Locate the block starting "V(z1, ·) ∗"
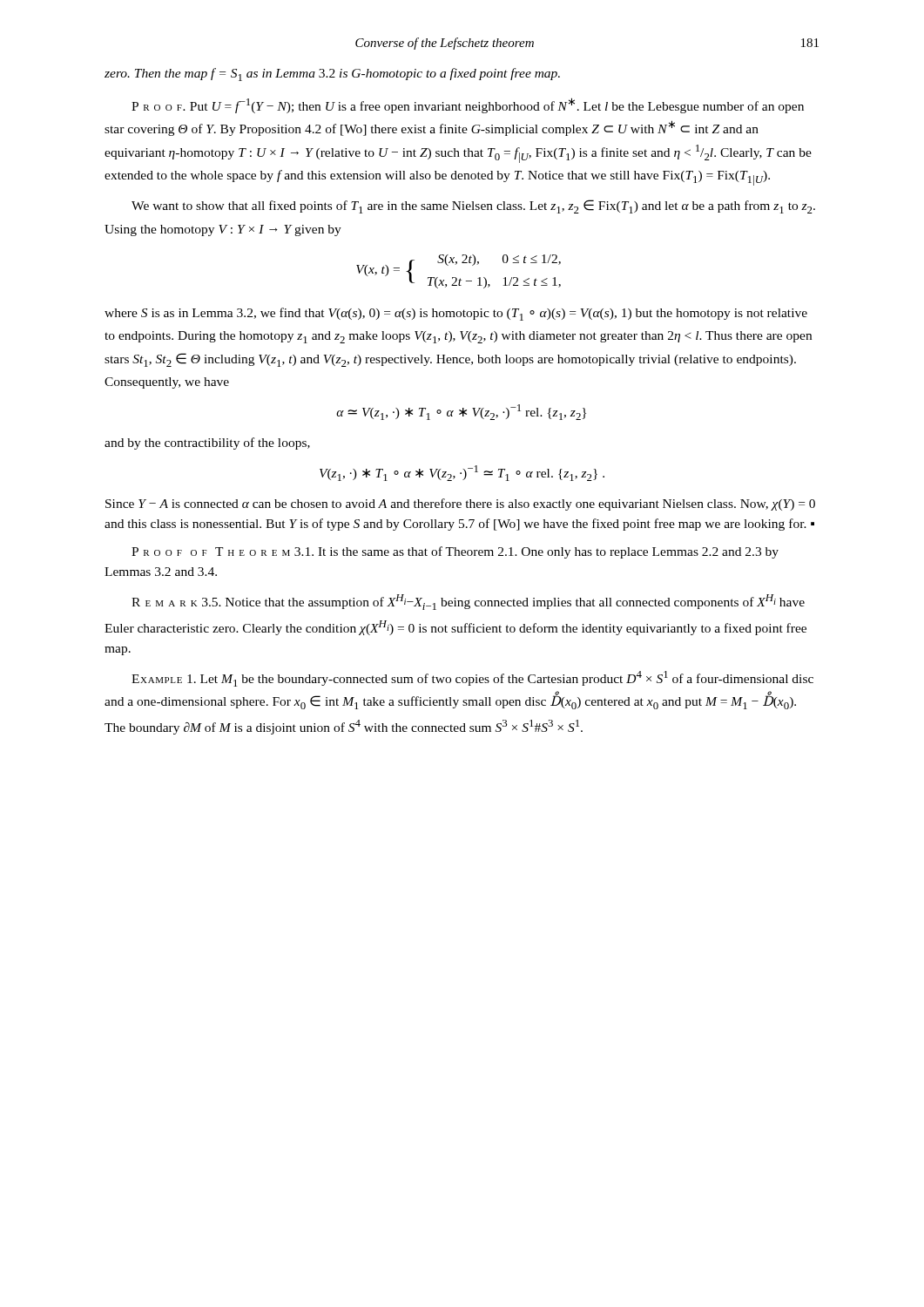Viewport: 924px width, 1307px height. (462, 473)
